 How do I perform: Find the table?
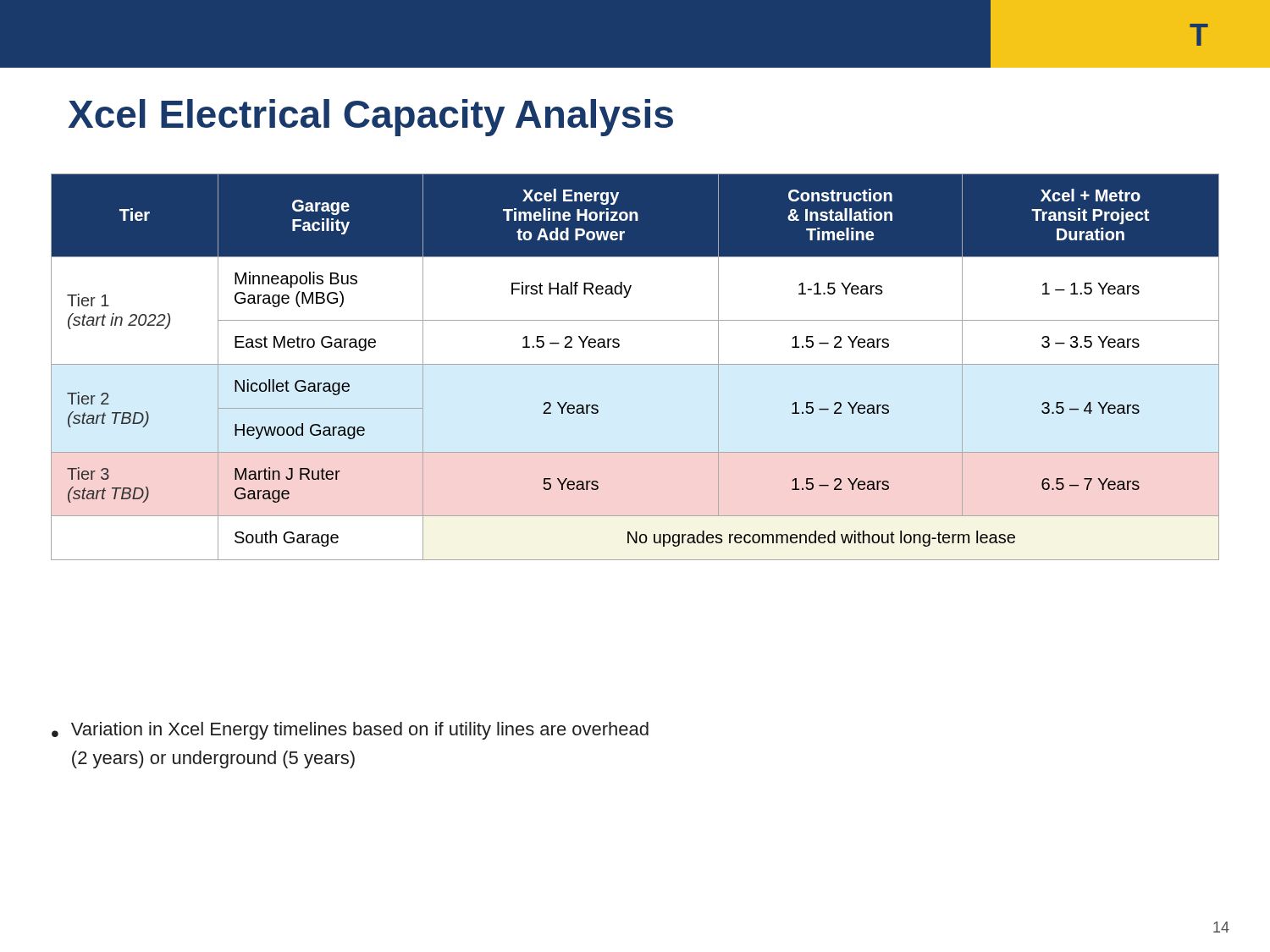[635, 367]
